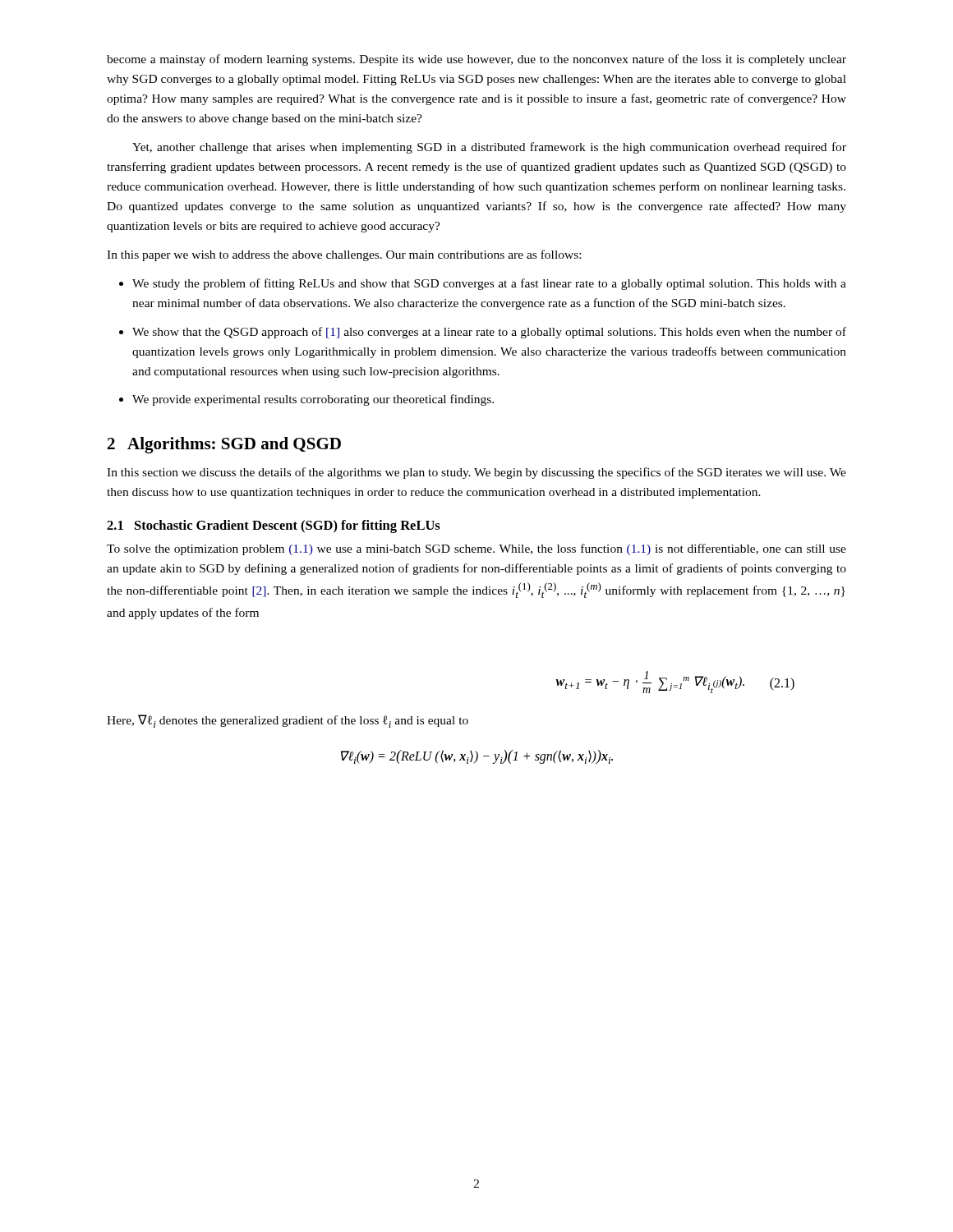
Task: Where is the formula that starts "∇ℓi(w) = 2(ReLU (⟨w,"?
Action: pyautogui.click(x=476, y=757)
